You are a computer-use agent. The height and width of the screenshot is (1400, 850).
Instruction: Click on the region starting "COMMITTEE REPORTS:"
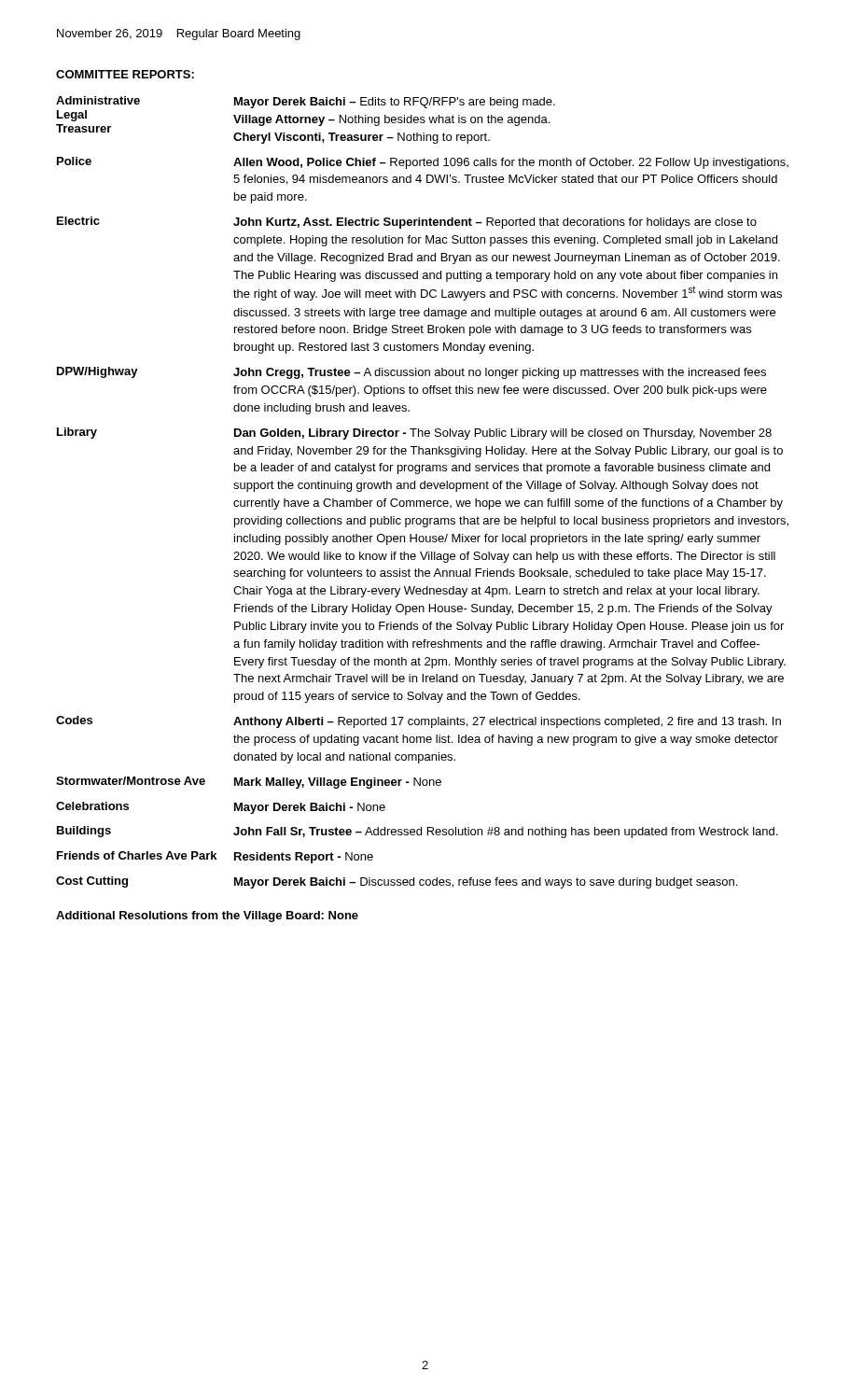tap(125, 74)
